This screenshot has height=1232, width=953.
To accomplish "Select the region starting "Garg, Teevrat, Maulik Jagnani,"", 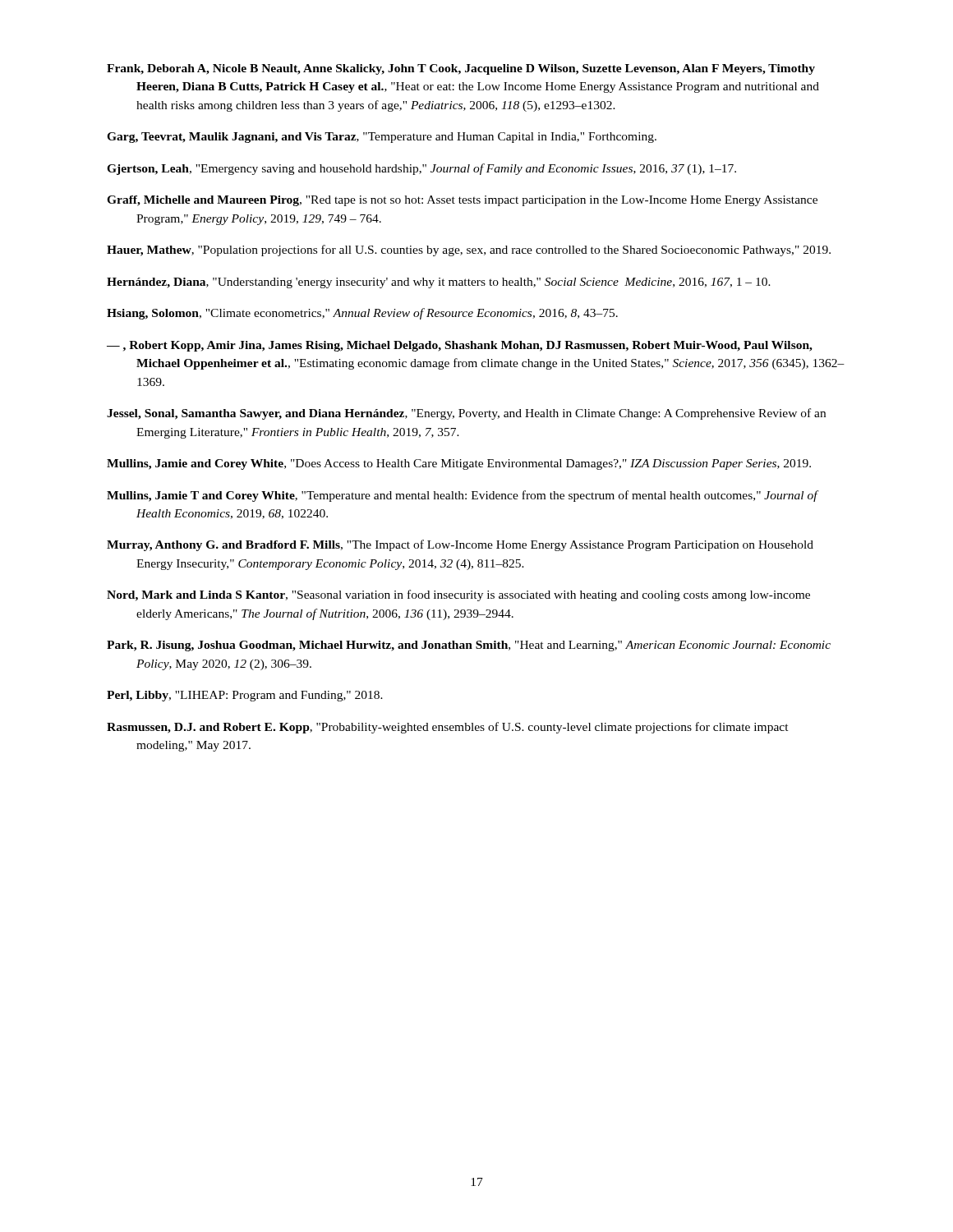I will (382, 137).
